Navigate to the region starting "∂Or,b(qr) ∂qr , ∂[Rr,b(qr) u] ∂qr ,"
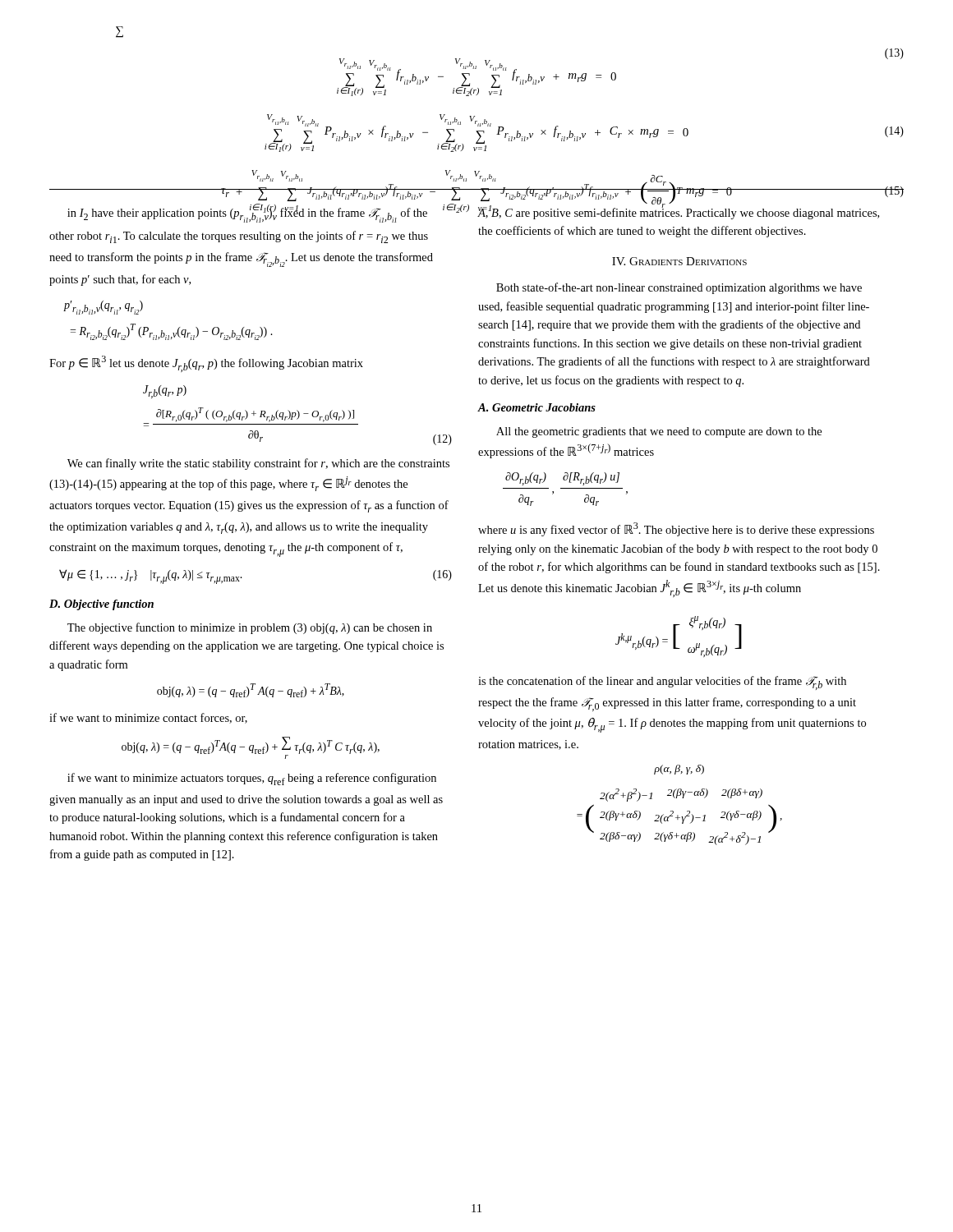 [566, 490]
